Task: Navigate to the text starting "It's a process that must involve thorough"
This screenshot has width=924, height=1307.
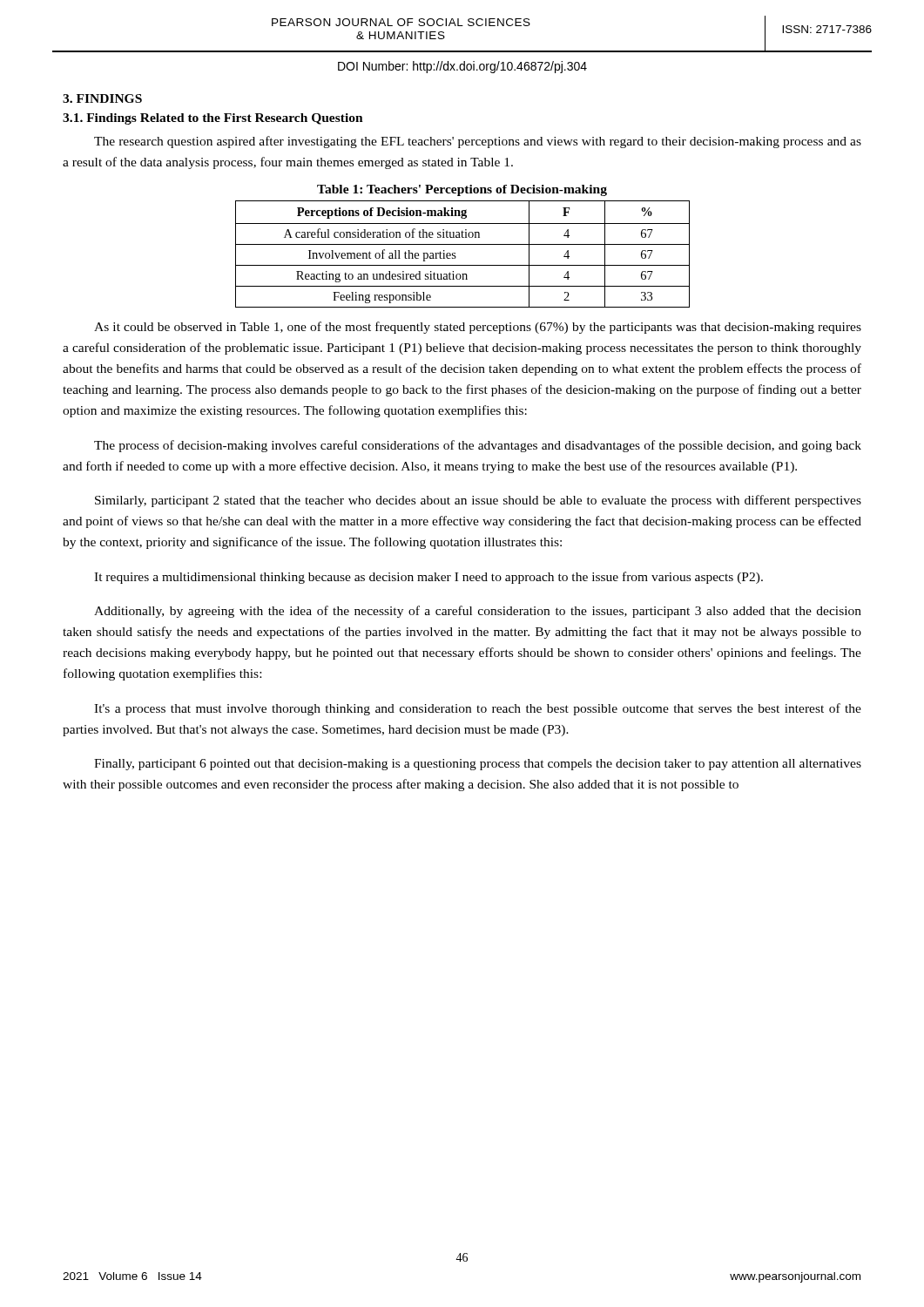Action: click(462, 719)
